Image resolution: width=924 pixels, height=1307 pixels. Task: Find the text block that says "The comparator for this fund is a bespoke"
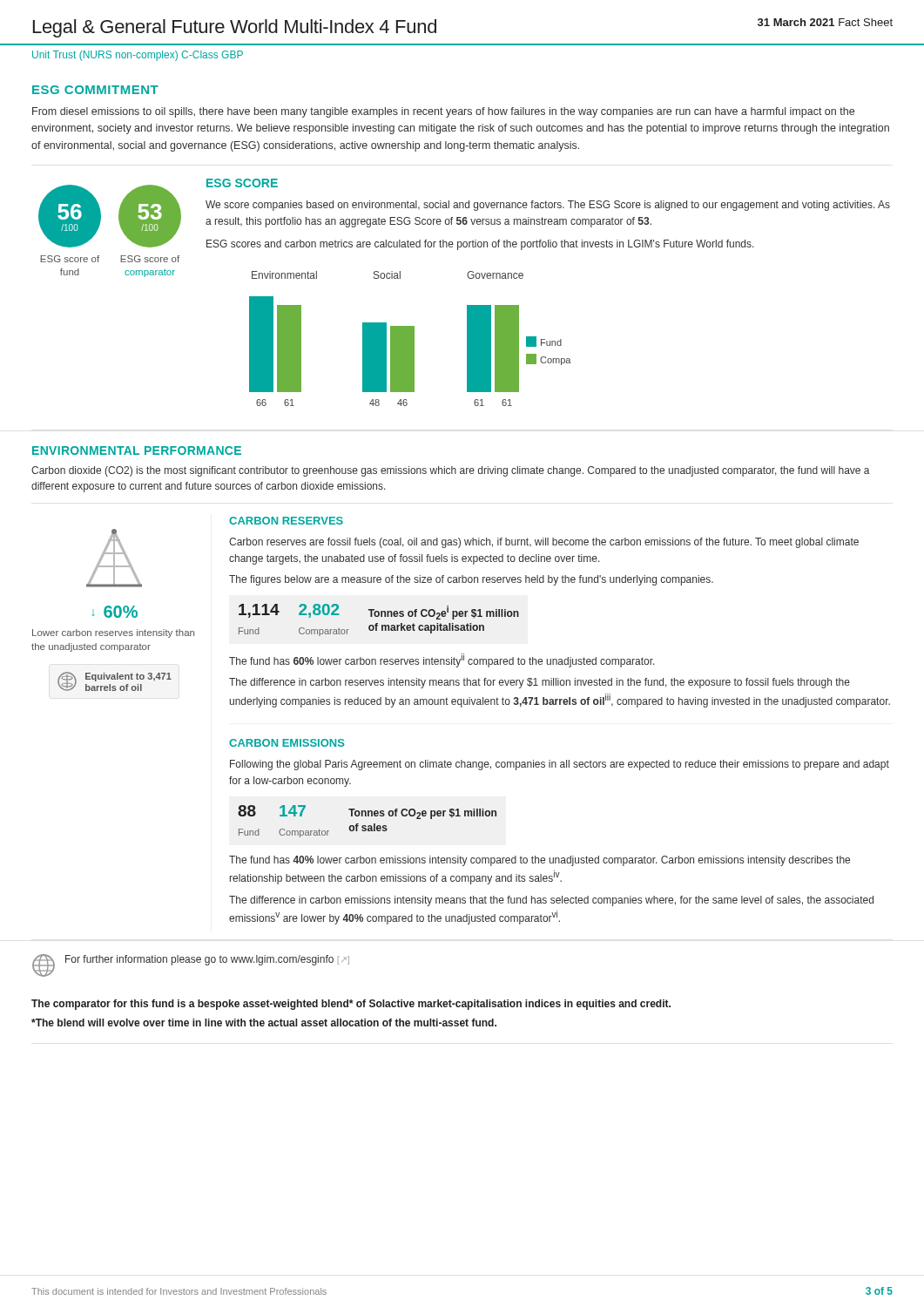(x=351, y=1004)
